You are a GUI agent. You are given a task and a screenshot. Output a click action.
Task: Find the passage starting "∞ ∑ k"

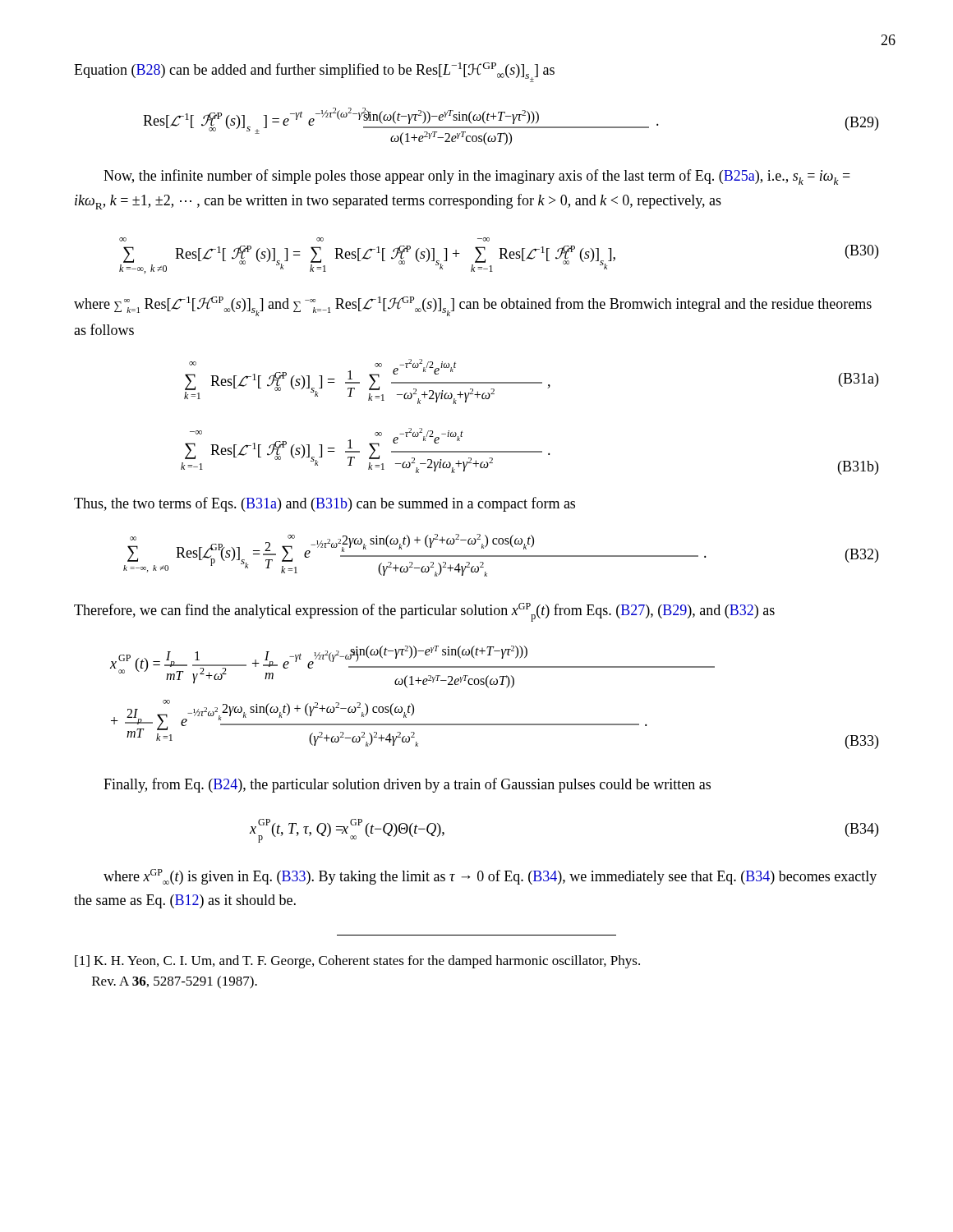(x=476, y=416)
